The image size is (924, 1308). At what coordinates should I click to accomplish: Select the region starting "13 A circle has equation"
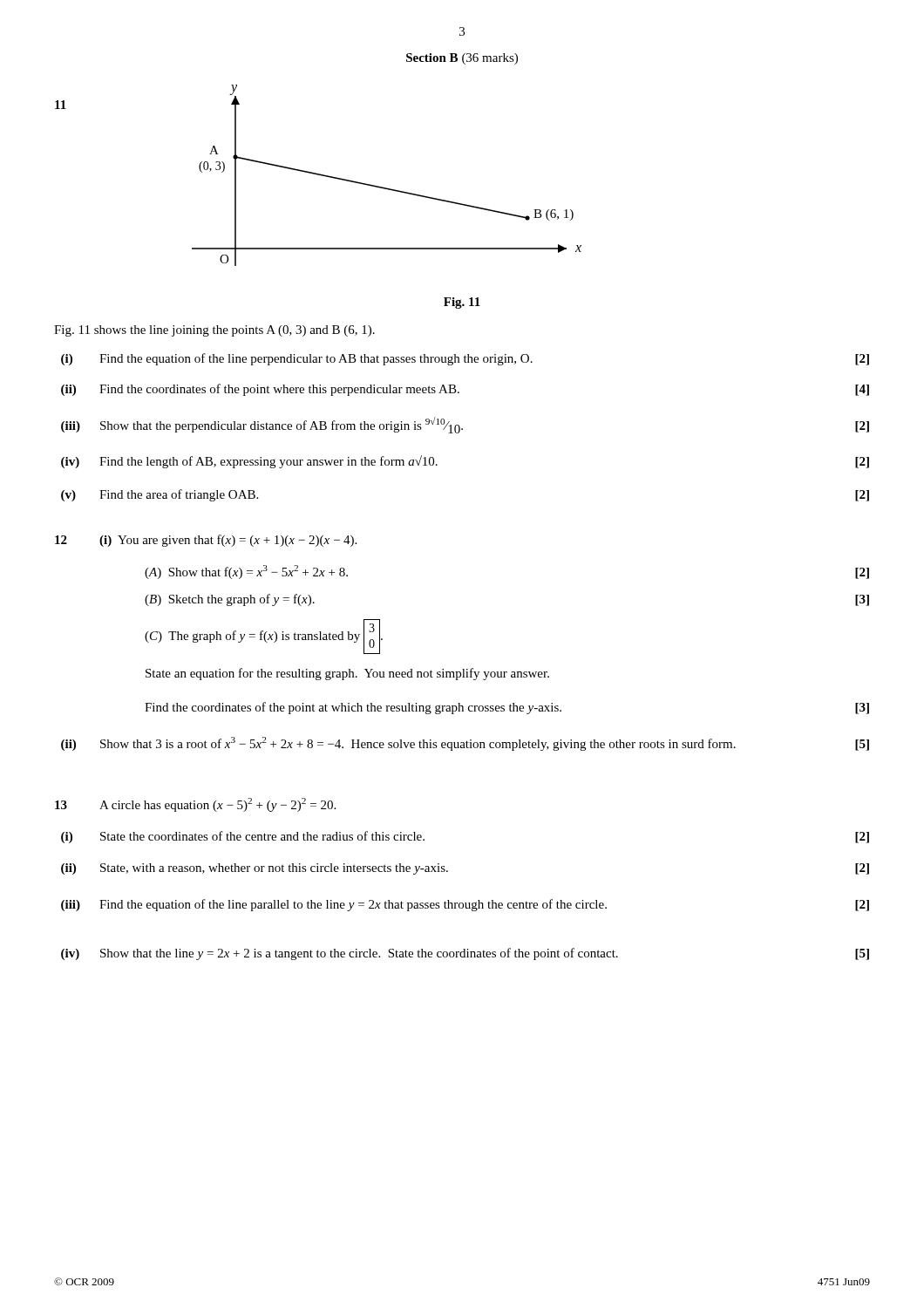tap(195, 805)
